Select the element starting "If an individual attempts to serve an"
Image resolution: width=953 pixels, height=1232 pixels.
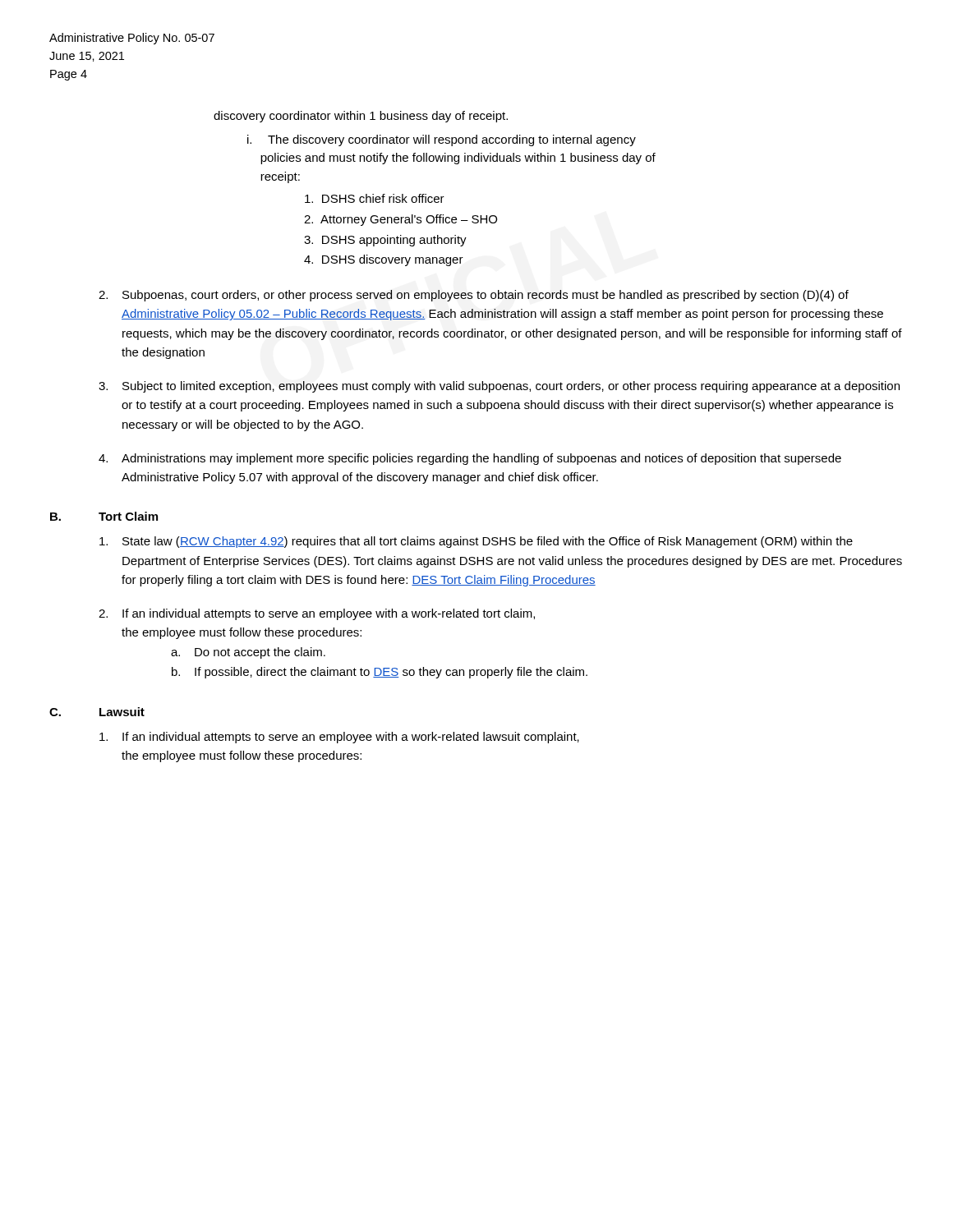pyautogui.click(x=339, y=746)
